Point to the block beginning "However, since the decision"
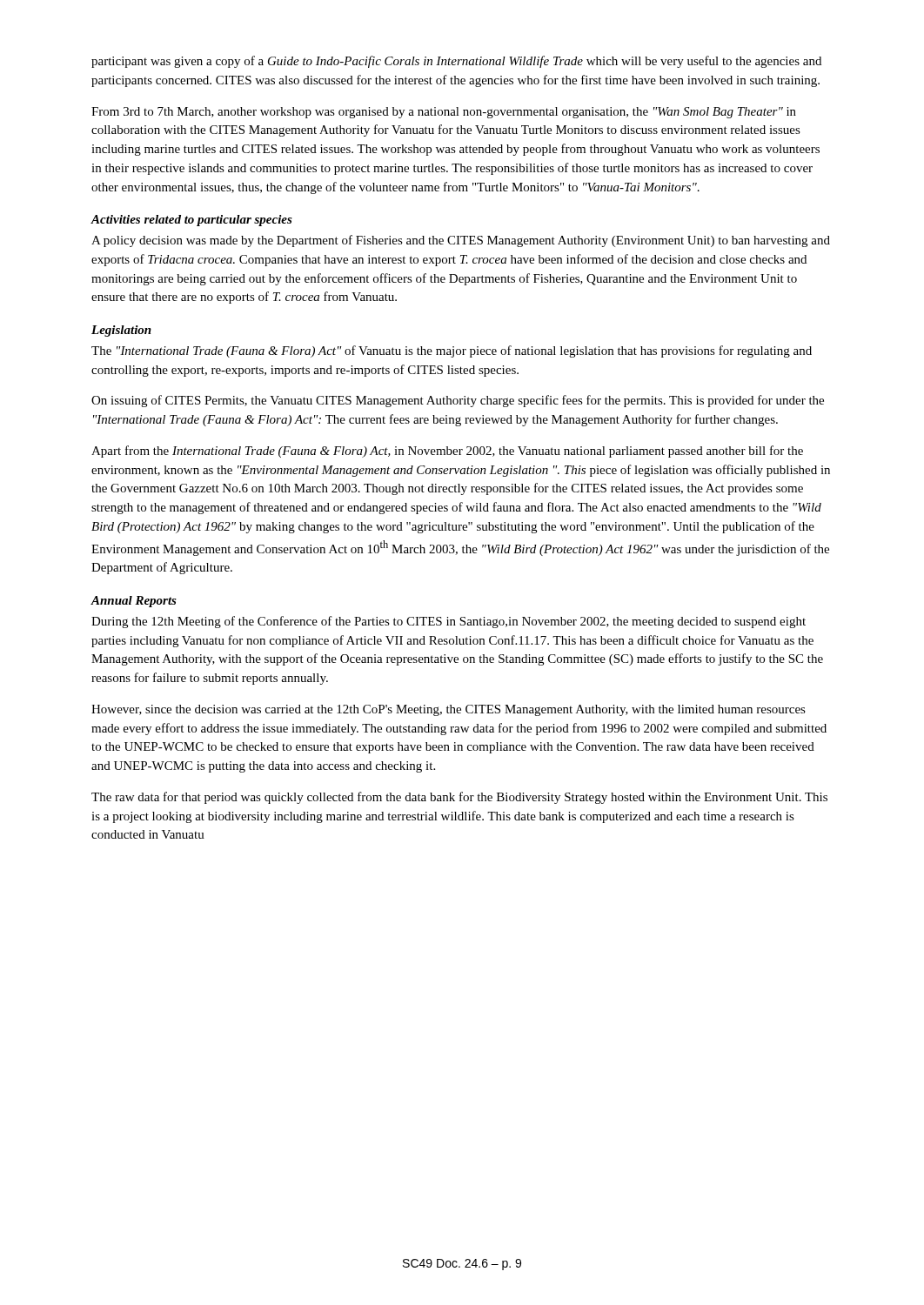Screen dimensions: 1305x924 [459, 737]
